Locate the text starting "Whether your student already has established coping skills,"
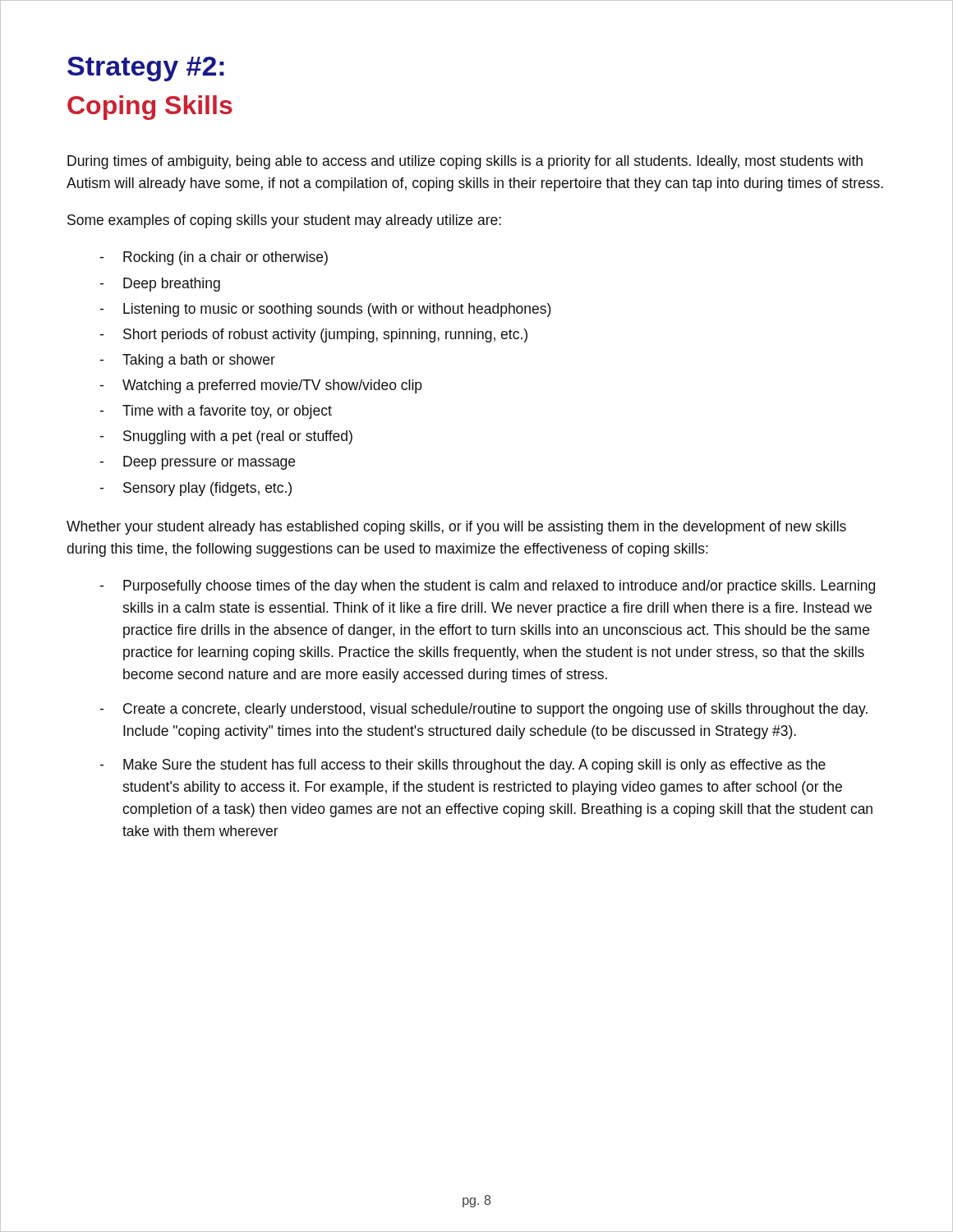 click(457, 537)
